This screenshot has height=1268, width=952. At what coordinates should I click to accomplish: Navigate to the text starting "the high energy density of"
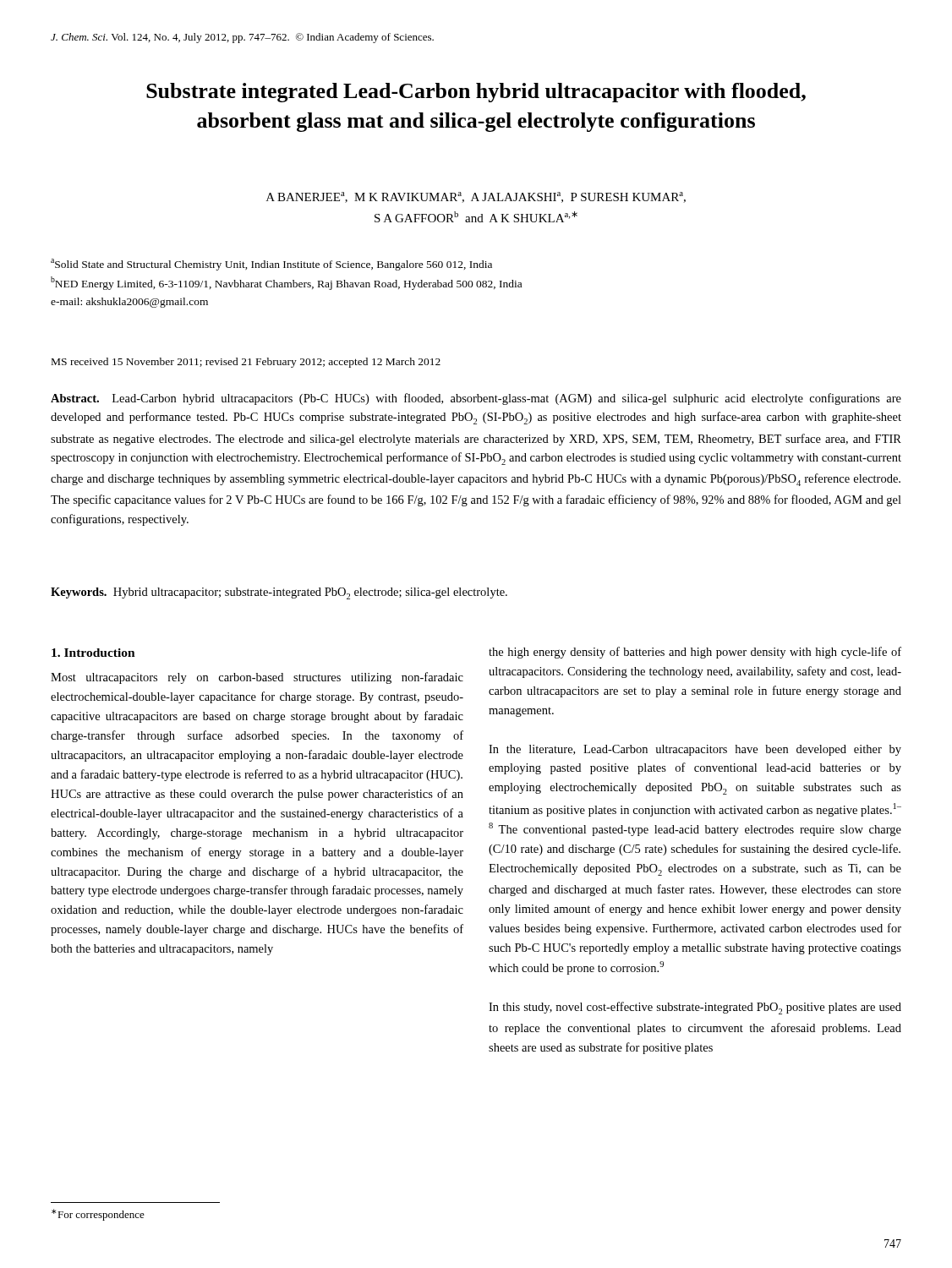click(x=695, y=850)
